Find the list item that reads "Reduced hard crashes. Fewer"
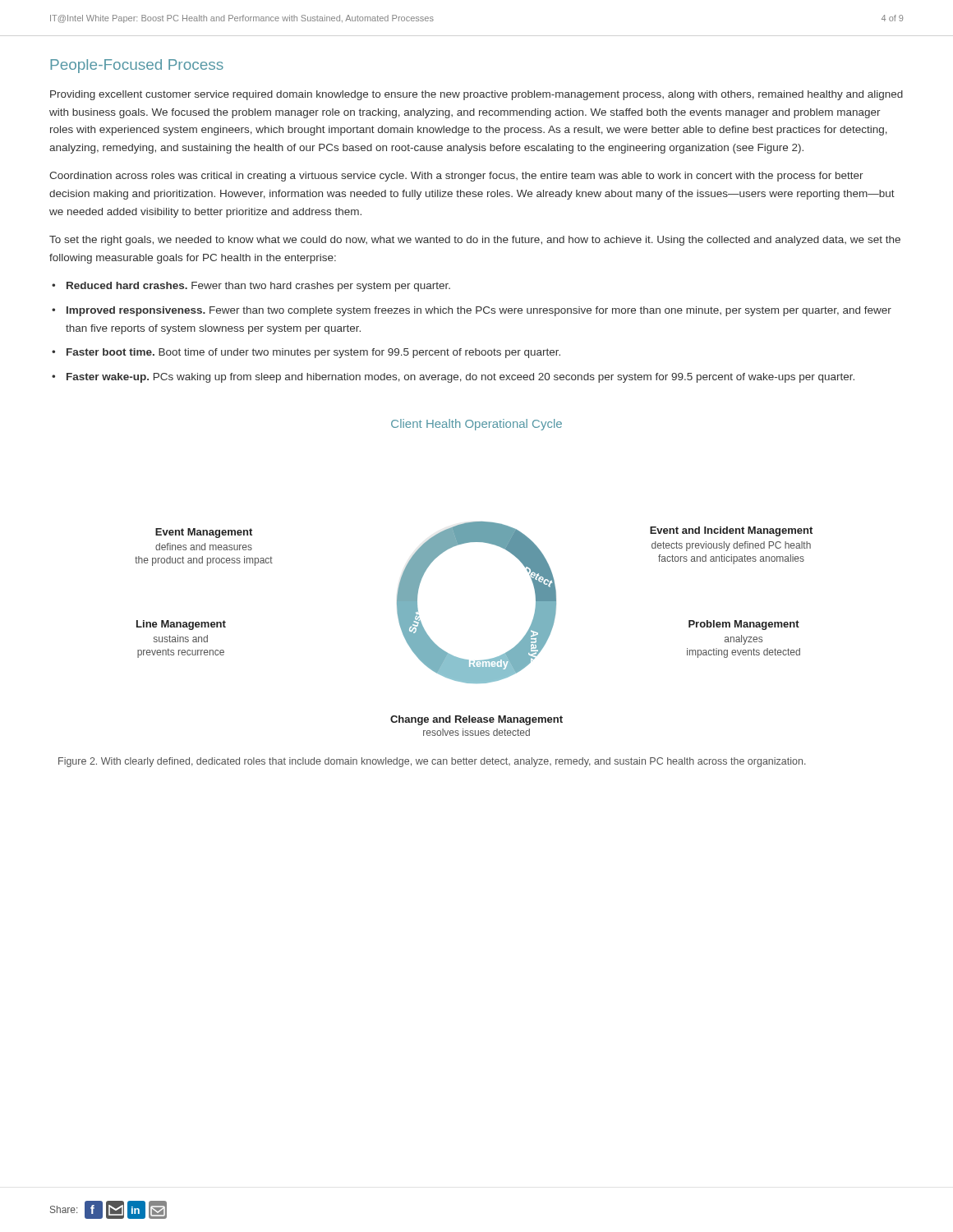Viewport: 953px width, 1232px height. 258,286
